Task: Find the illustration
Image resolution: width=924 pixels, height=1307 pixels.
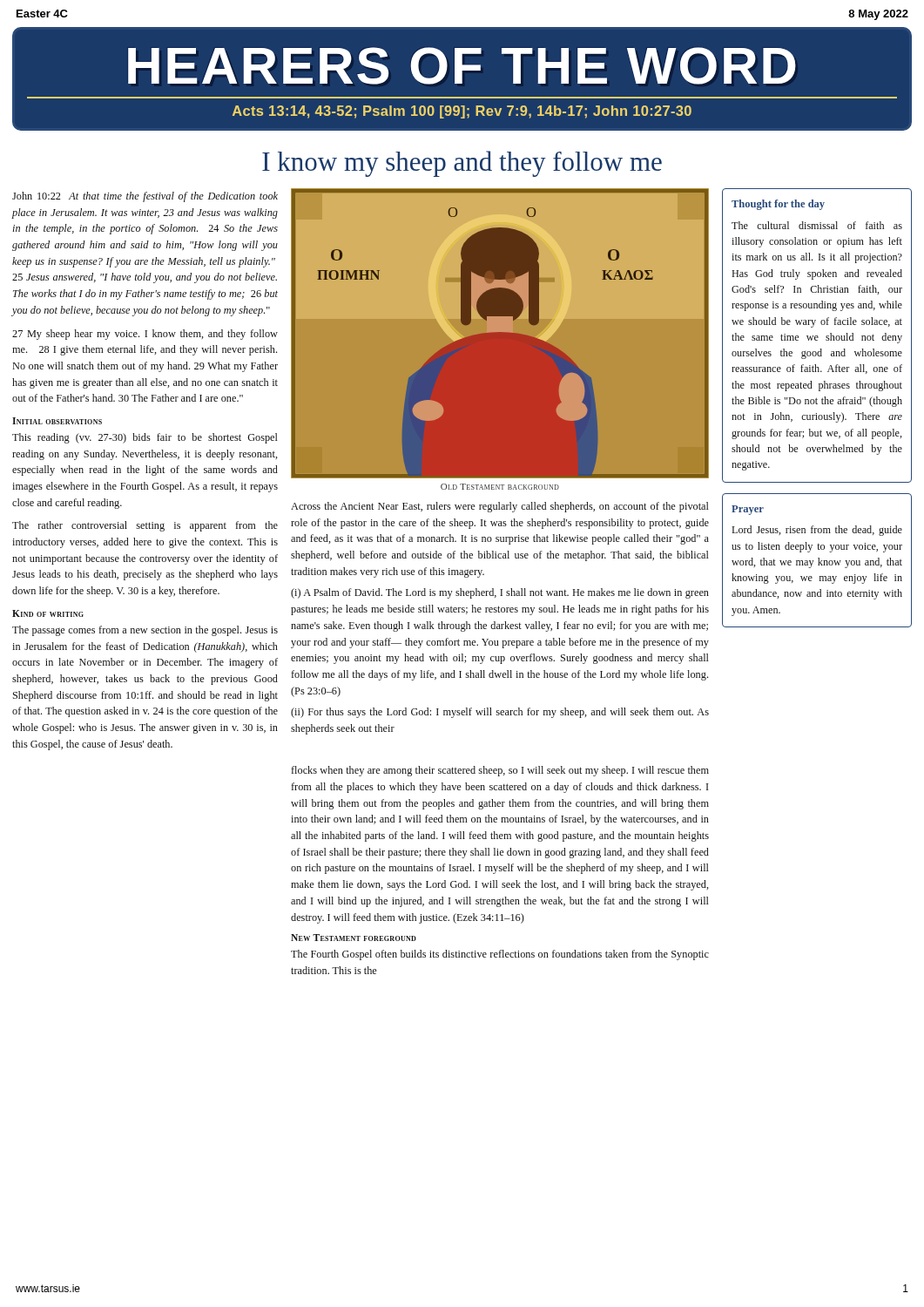Action: (x=500, y=333)
